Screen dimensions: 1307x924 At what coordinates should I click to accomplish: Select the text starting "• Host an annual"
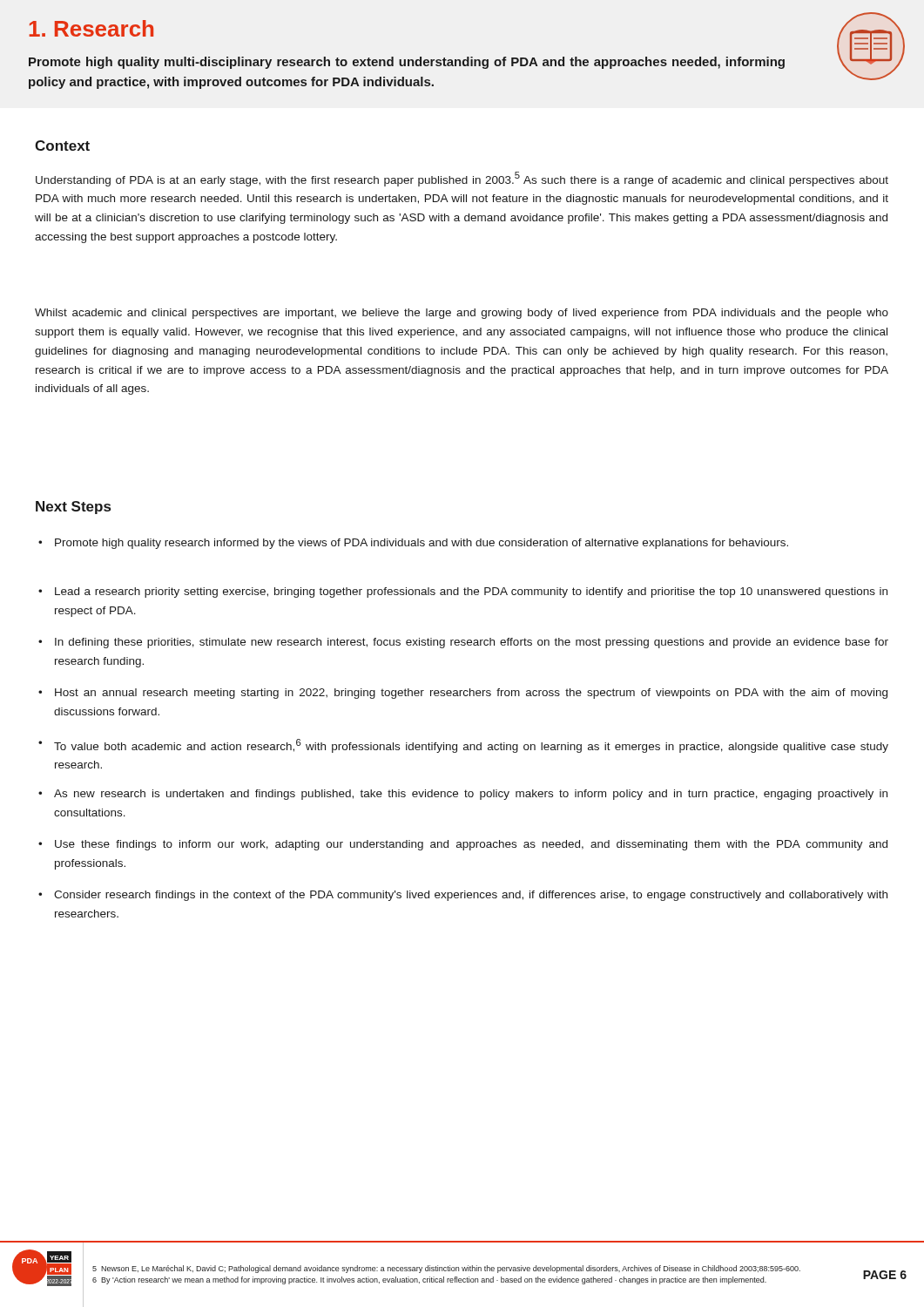point(463,702)
